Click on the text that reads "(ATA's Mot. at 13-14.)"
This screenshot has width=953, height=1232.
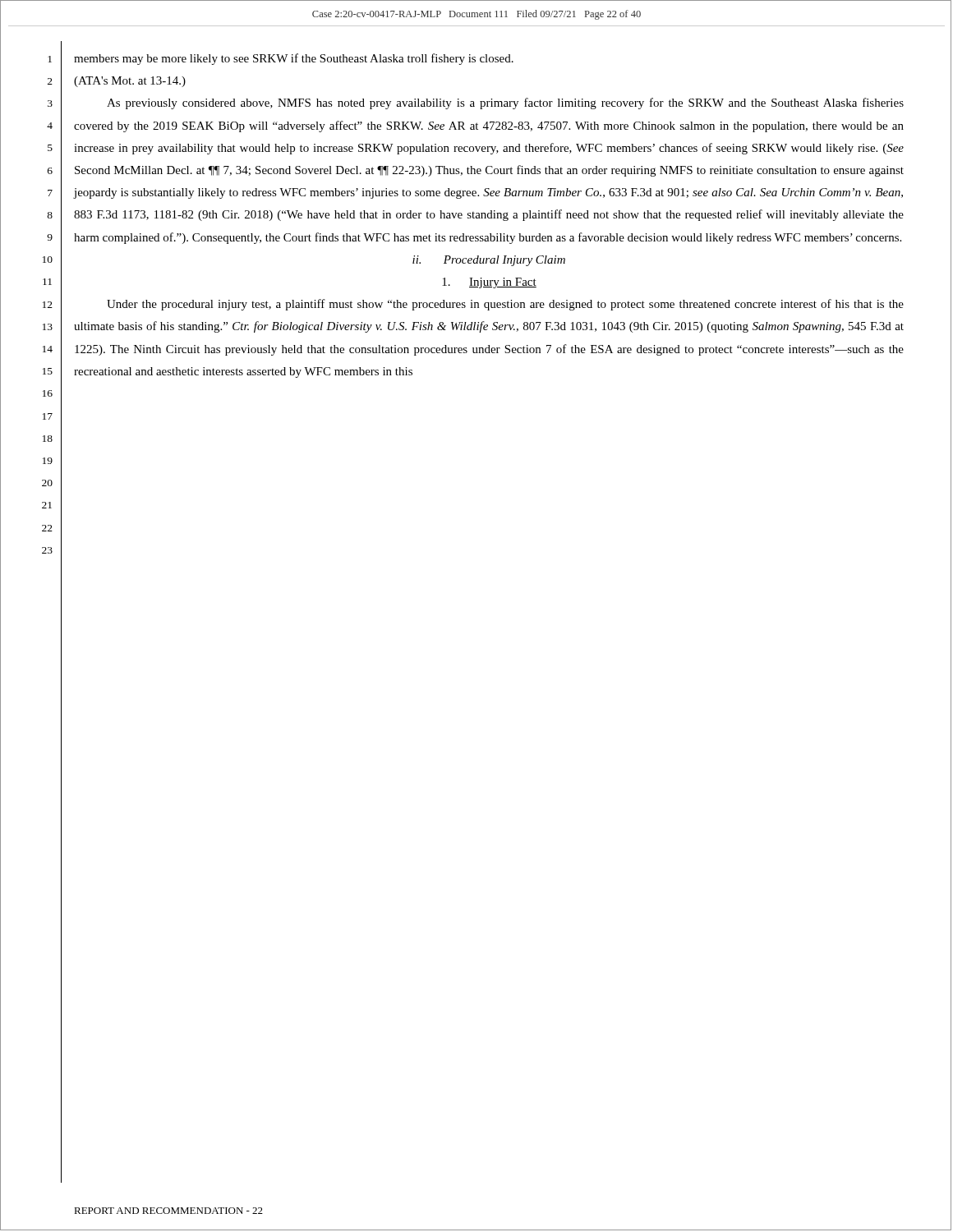(x=130, y=81)
